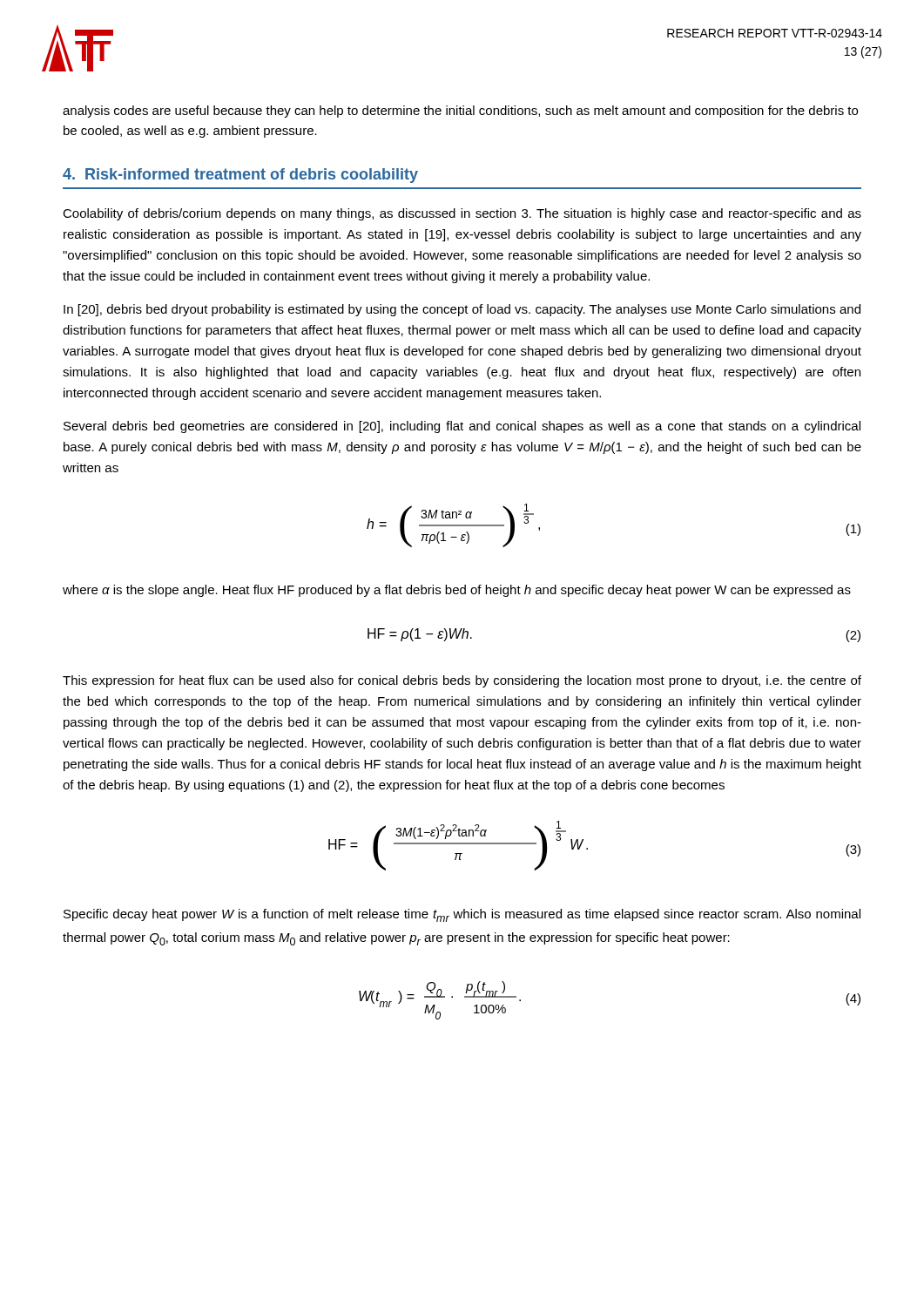
Task: Click on the text starting "where α is the slope angle. Heat"
Action: pyautogui.click(x=457, y=589)
